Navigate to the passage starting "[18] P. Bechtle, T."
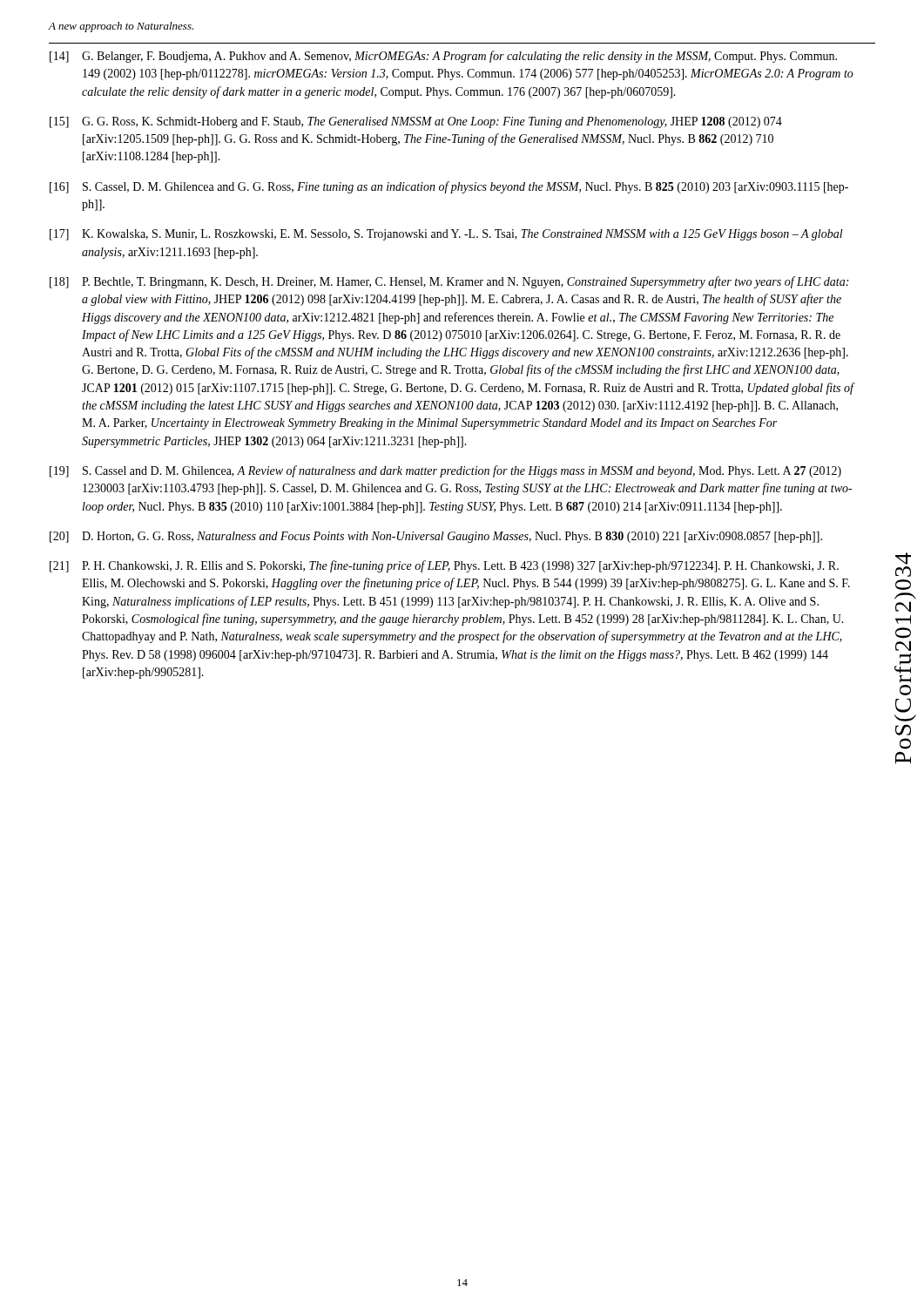 [x=452, y=362]
